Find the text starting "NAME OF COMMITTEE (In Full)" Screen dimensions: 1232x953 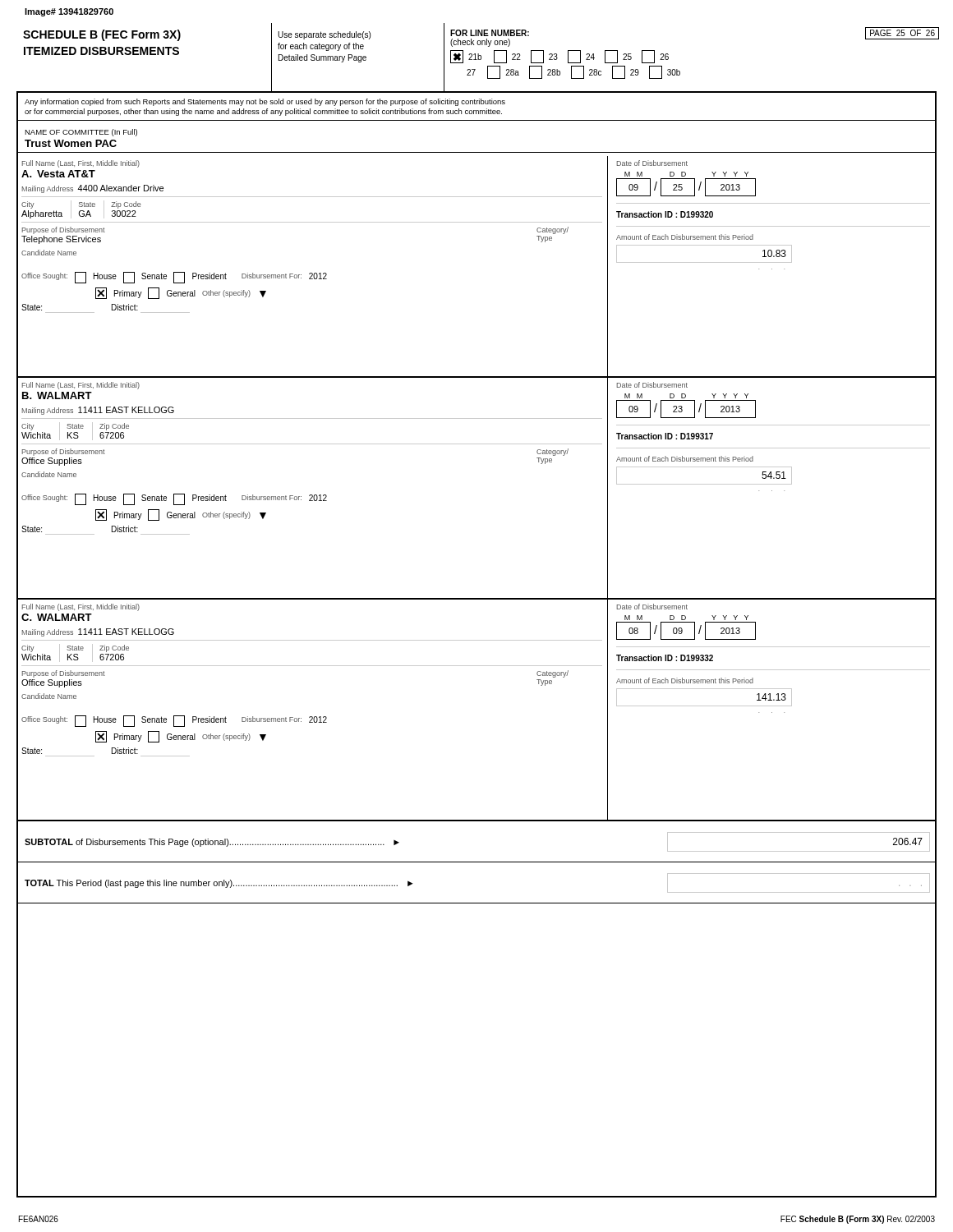[x=81, y=132]
